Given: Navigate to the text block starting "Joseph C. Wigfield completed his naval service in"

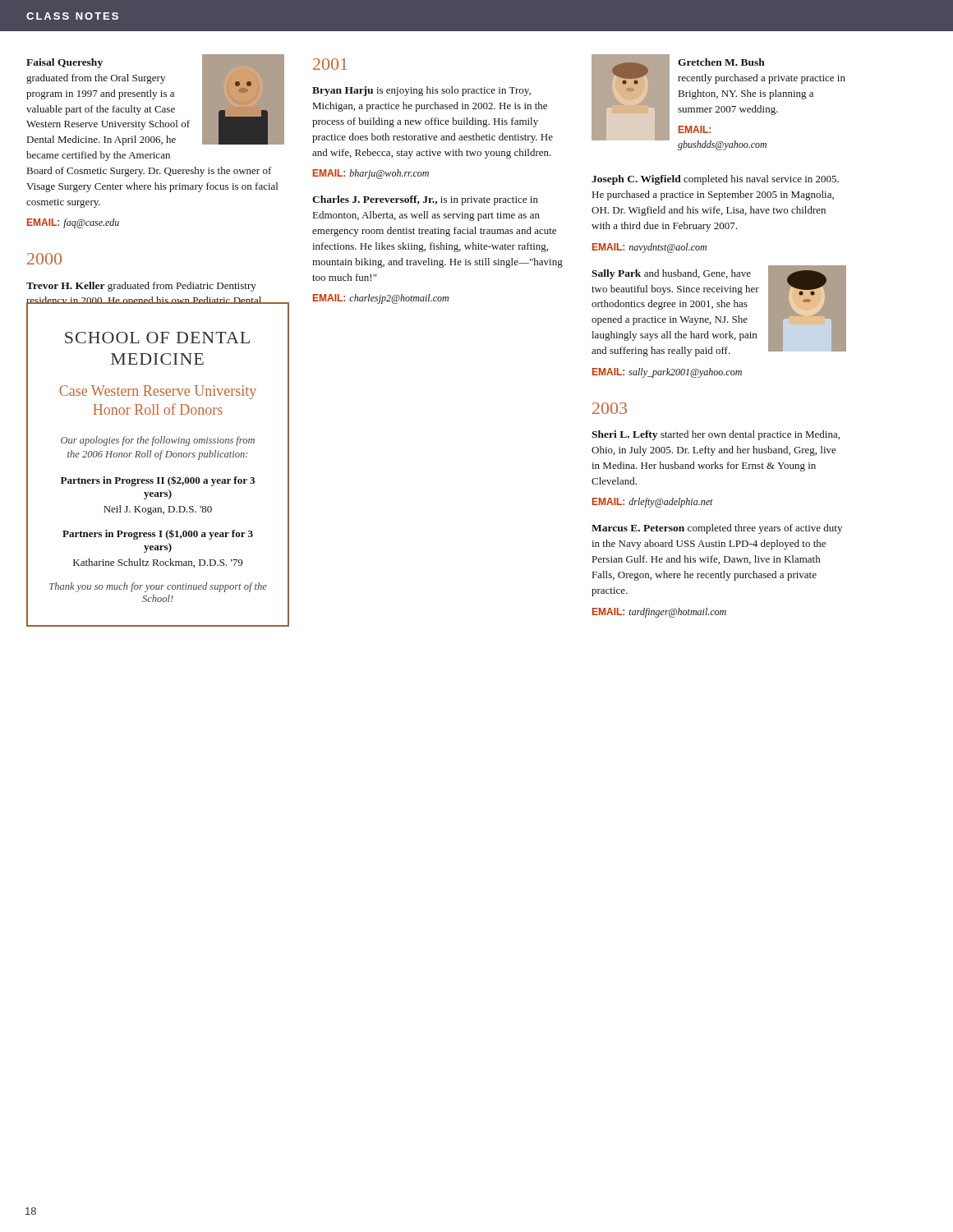Looking at the screenshot, I should point(719,212).
